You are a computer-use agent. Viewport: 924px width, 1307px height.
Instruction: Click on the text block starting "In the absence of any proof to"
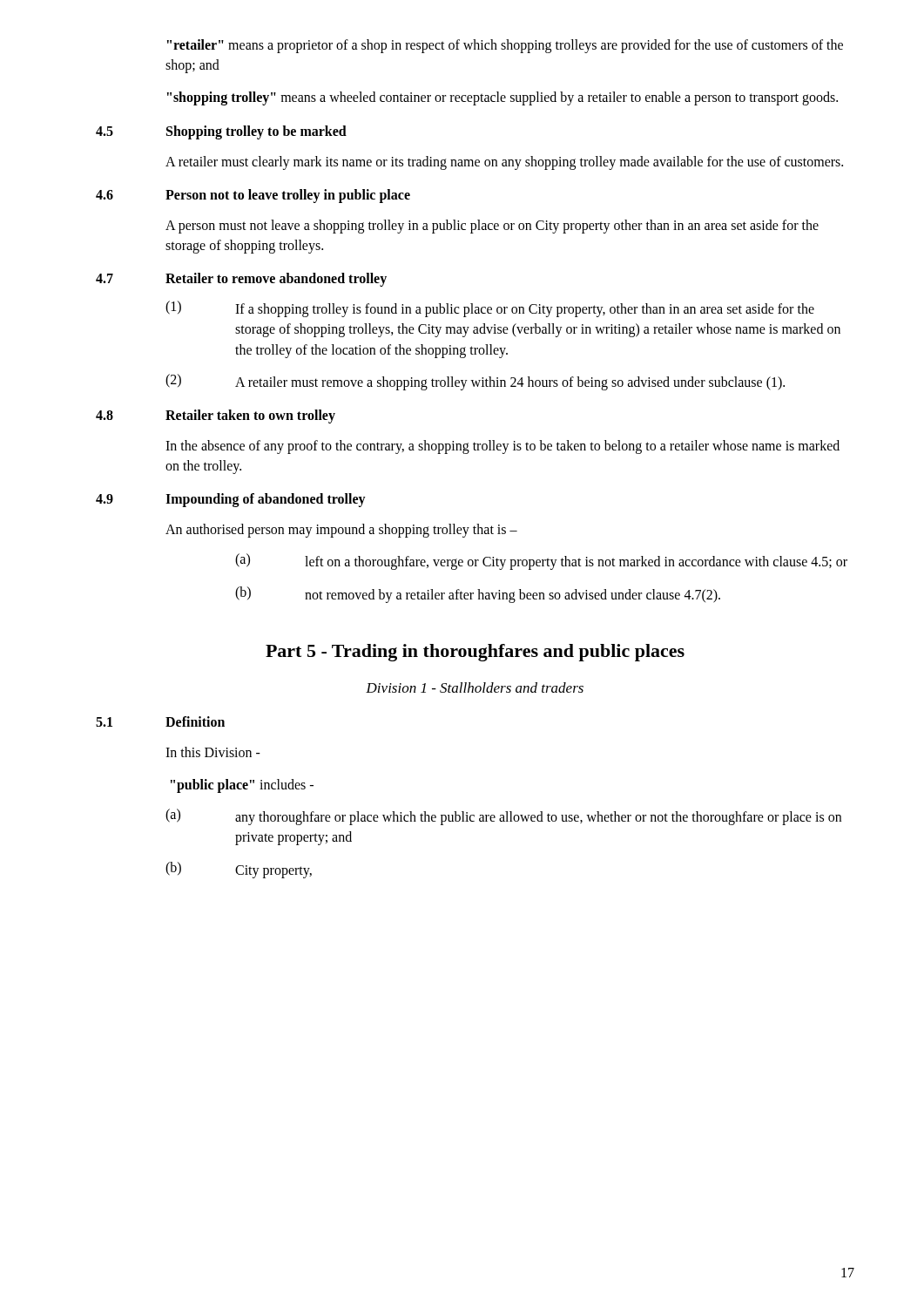click(x=503, y=456)
